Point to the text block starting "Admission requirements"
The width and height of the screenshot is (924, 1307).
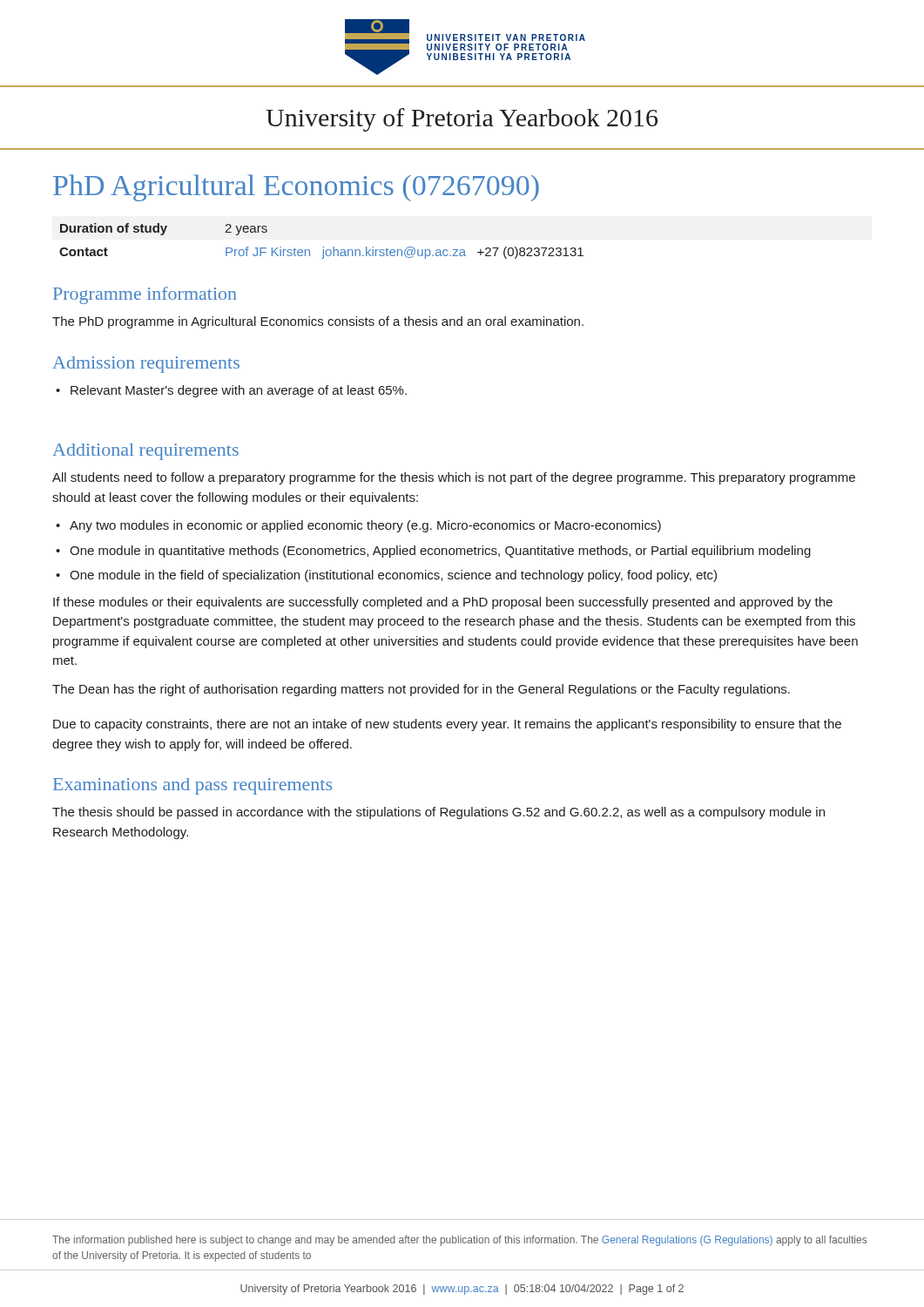pos(146,362)
